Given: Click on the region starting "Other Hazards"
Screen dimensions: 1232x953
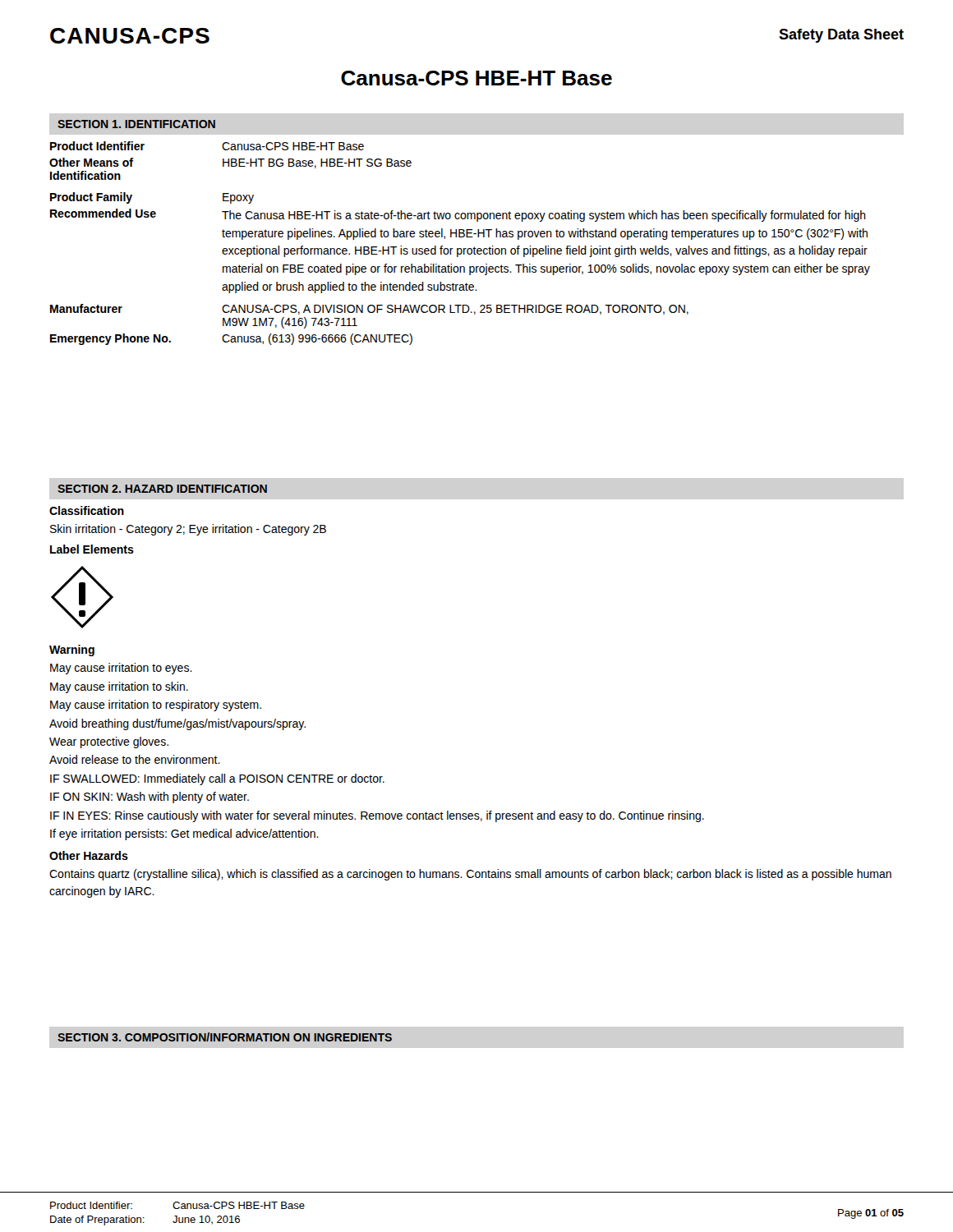Looking at the screenshot, I should click(x=89, y=856).
